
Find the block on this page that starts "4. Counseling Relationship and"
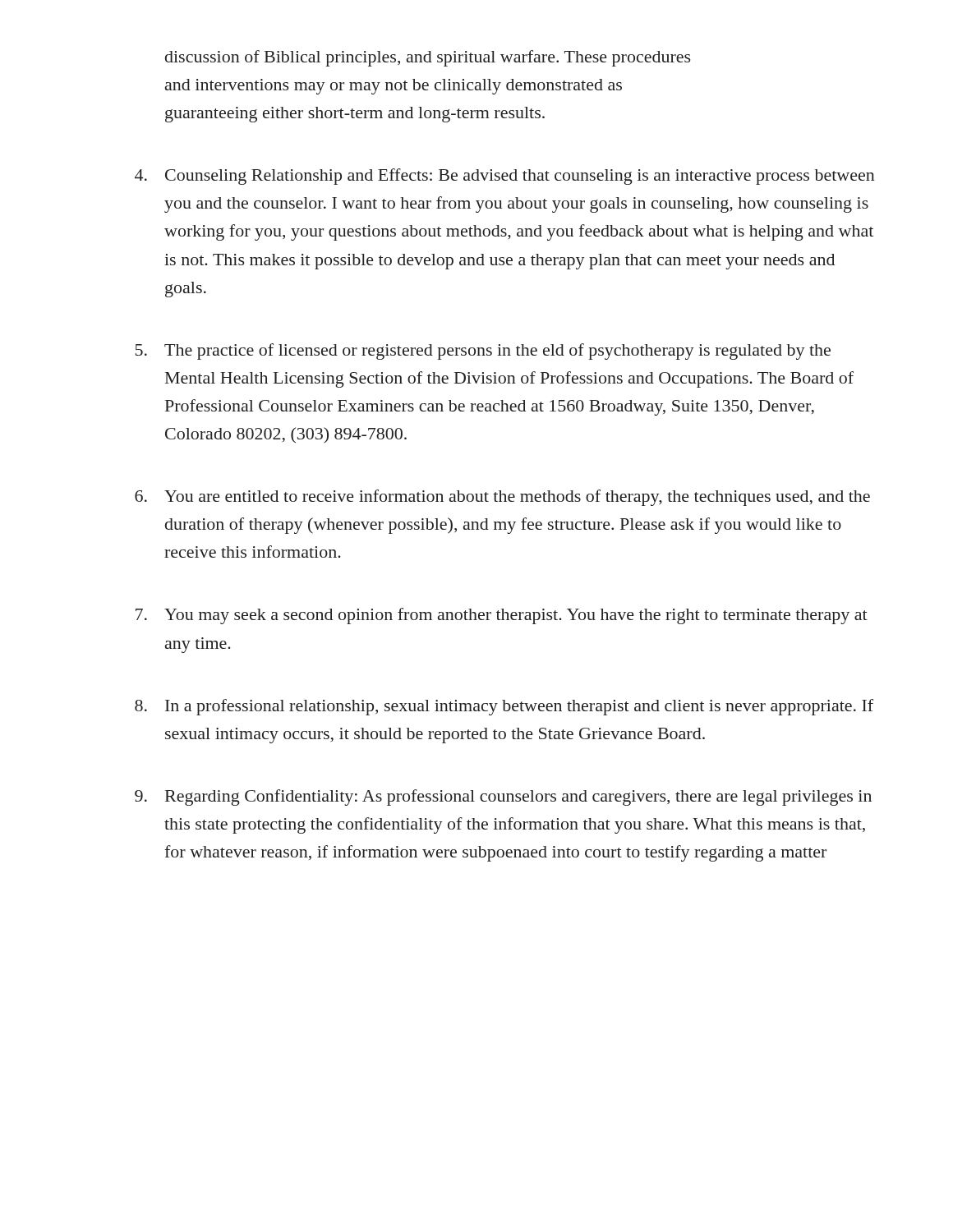(x=486, y=231)
